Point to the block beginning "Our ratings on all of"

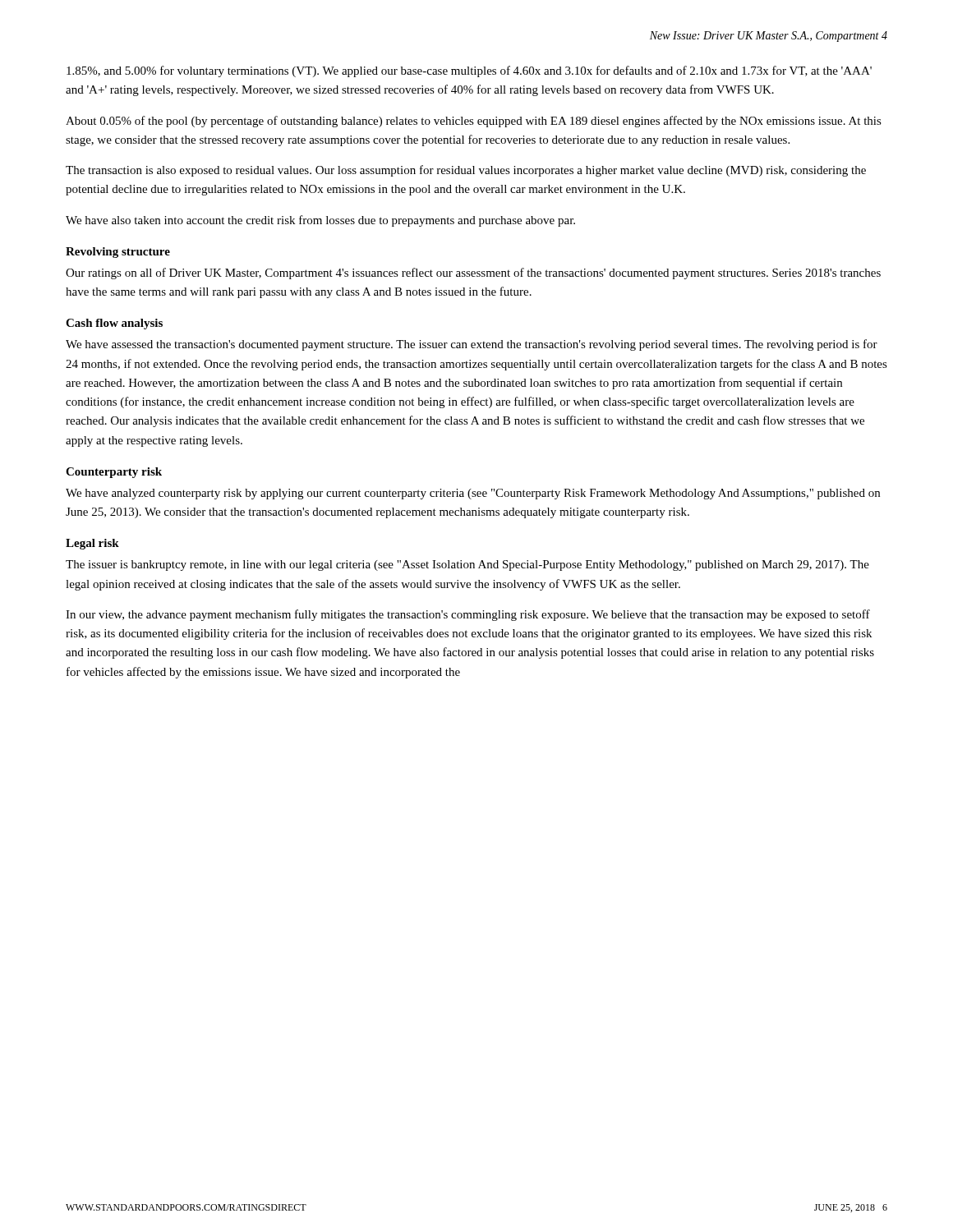click(473, 282)
